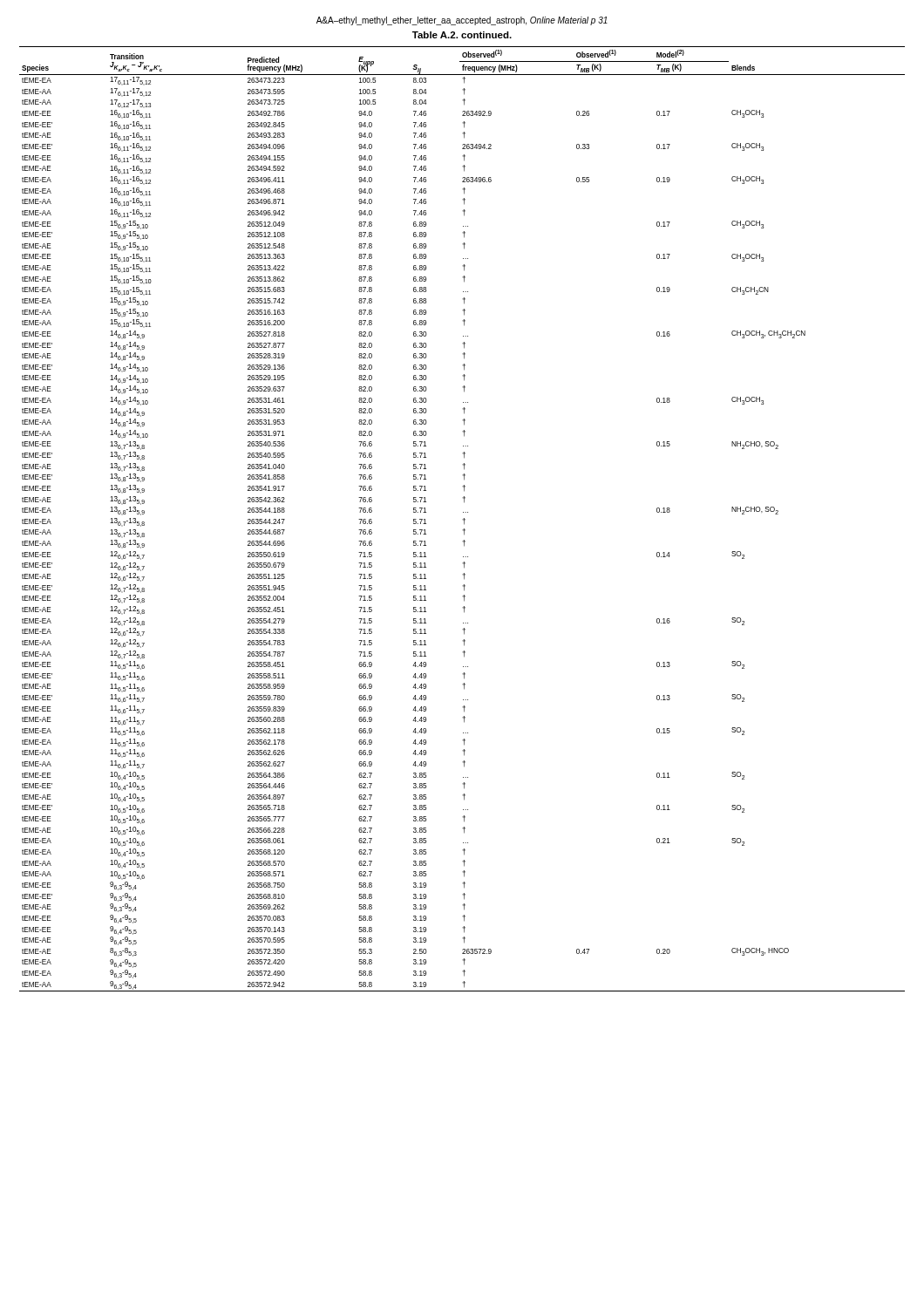Select the title with the text "Table A.2. continued."
This screenshot has width=924, height=1308.
click(462, 35)
